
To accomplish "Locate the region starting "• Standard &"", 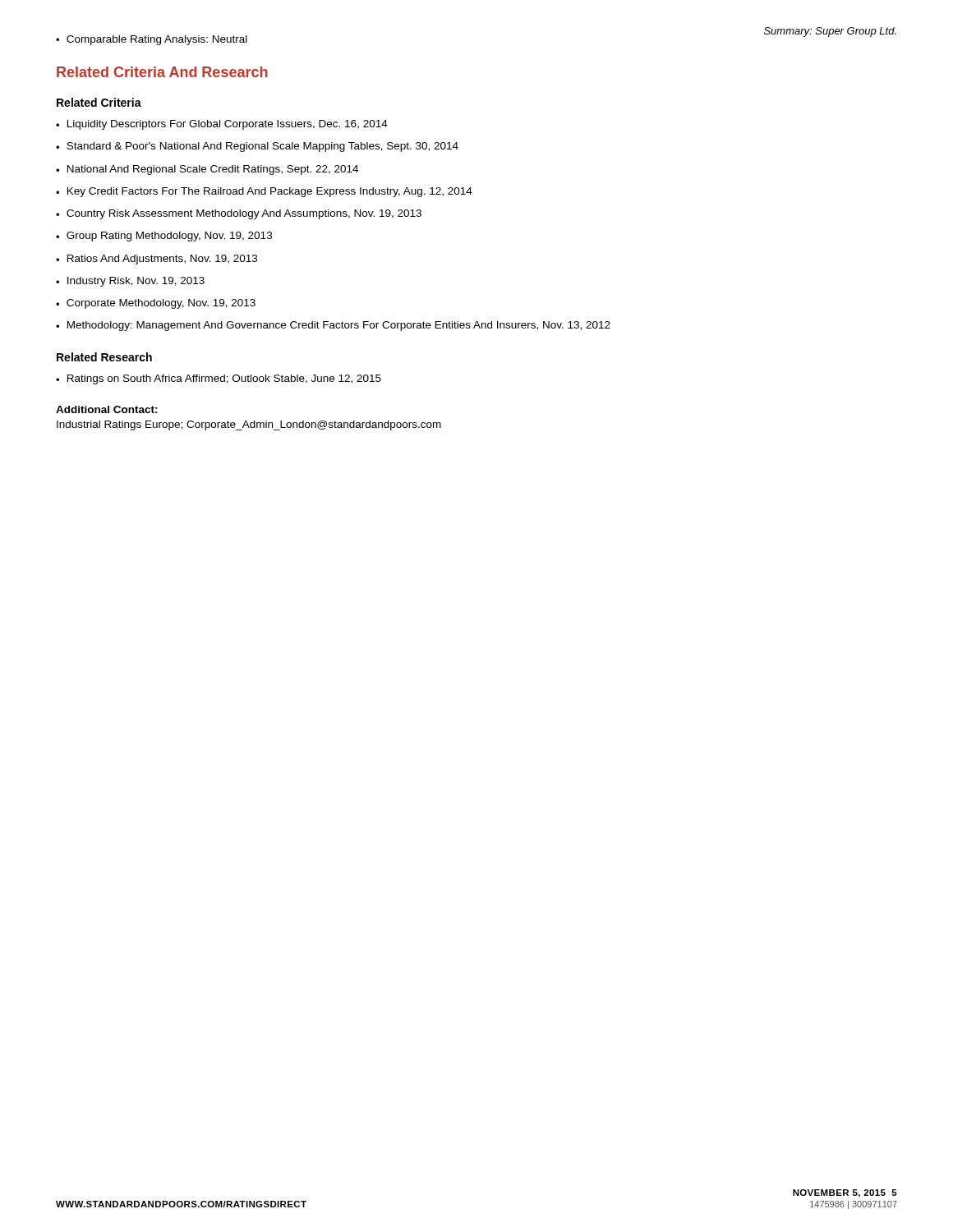I will [x=257, y=147].
